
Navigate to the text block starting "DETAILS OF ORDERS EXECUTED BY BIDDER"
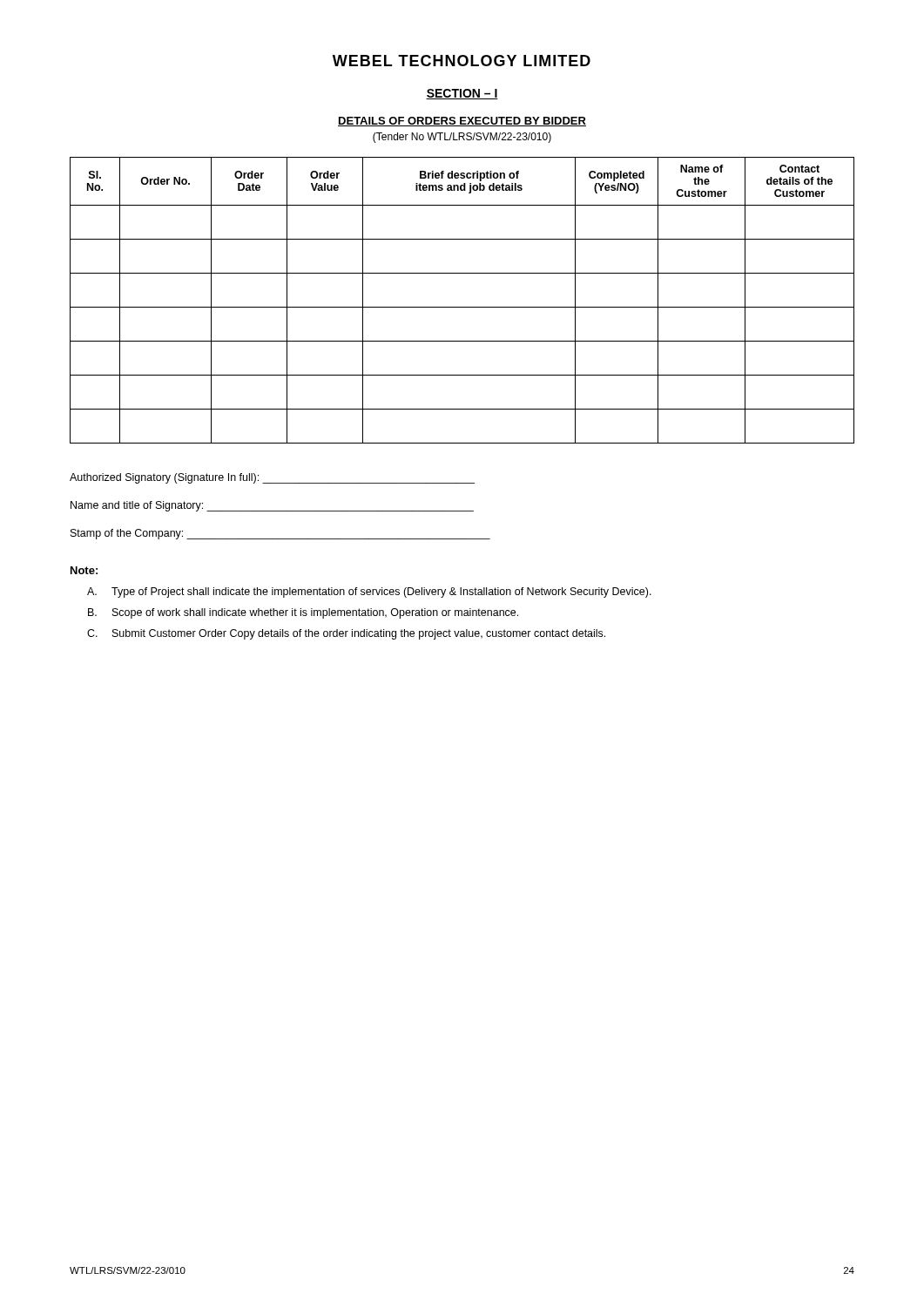(x=462, y=121)
